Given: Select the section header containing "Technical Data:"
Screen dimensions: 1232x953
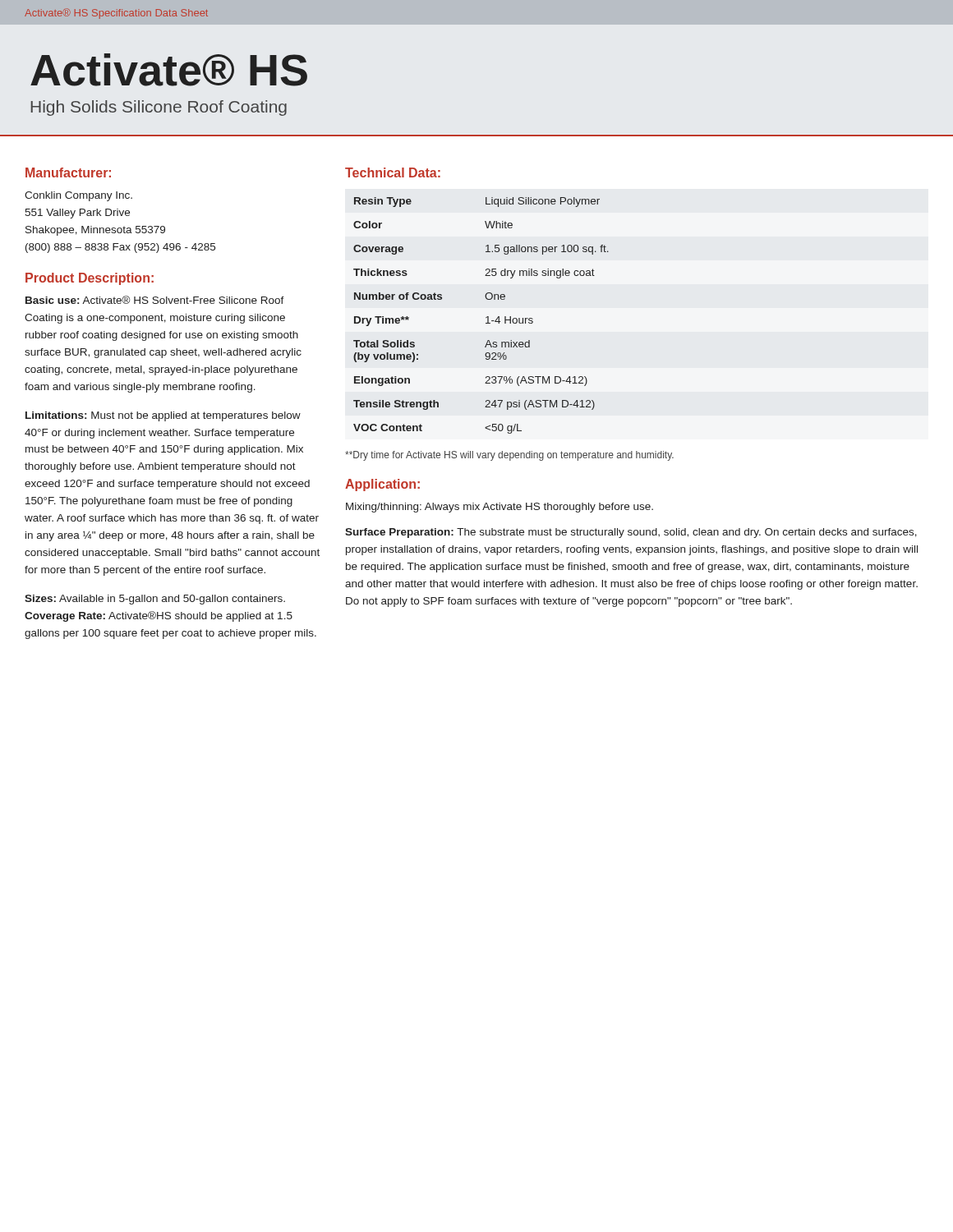Looking at the screenshot, I should click(x=393, y=173).
